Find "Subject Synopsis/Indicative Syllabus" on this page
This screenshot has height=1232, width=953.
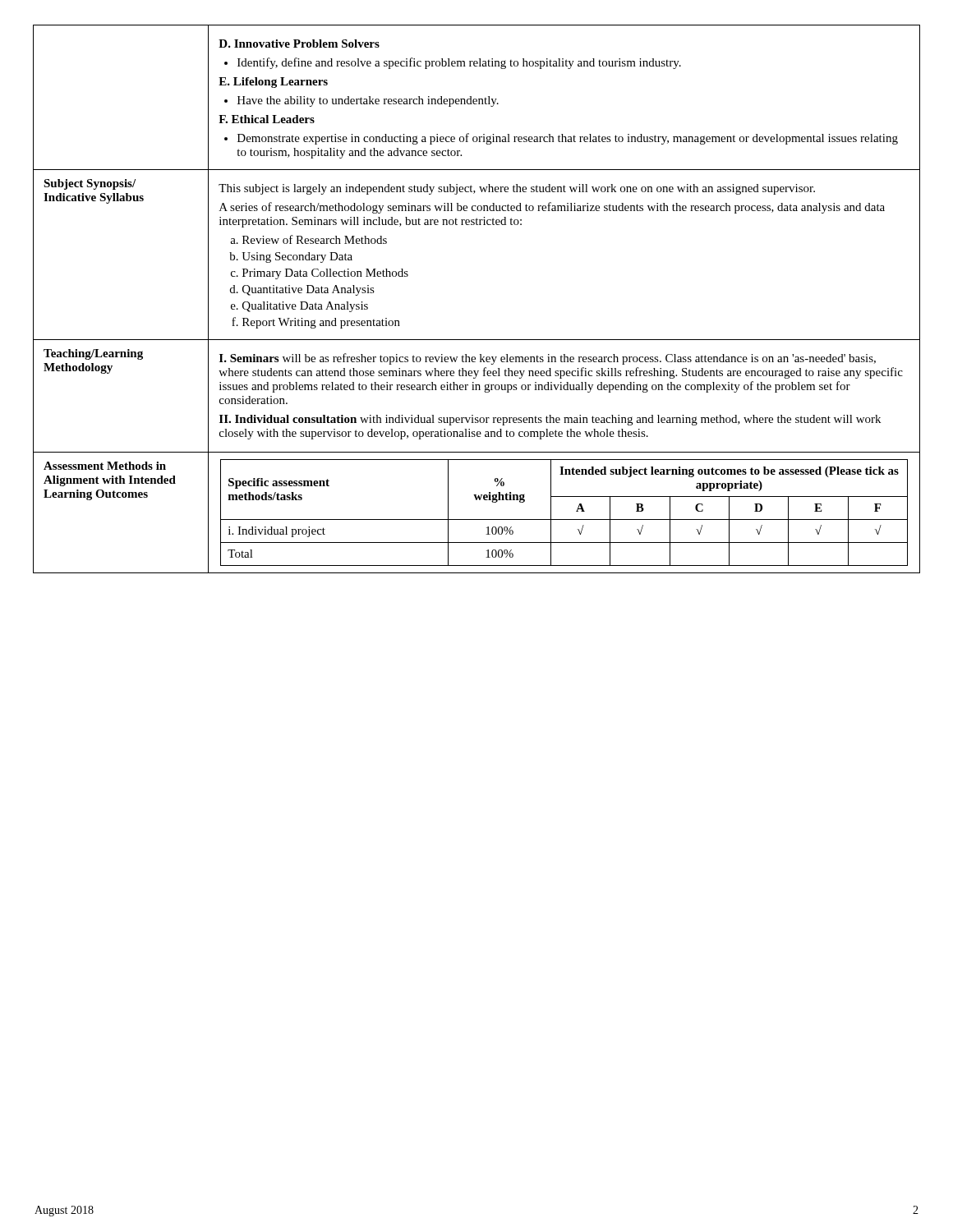tap(94, 190)
